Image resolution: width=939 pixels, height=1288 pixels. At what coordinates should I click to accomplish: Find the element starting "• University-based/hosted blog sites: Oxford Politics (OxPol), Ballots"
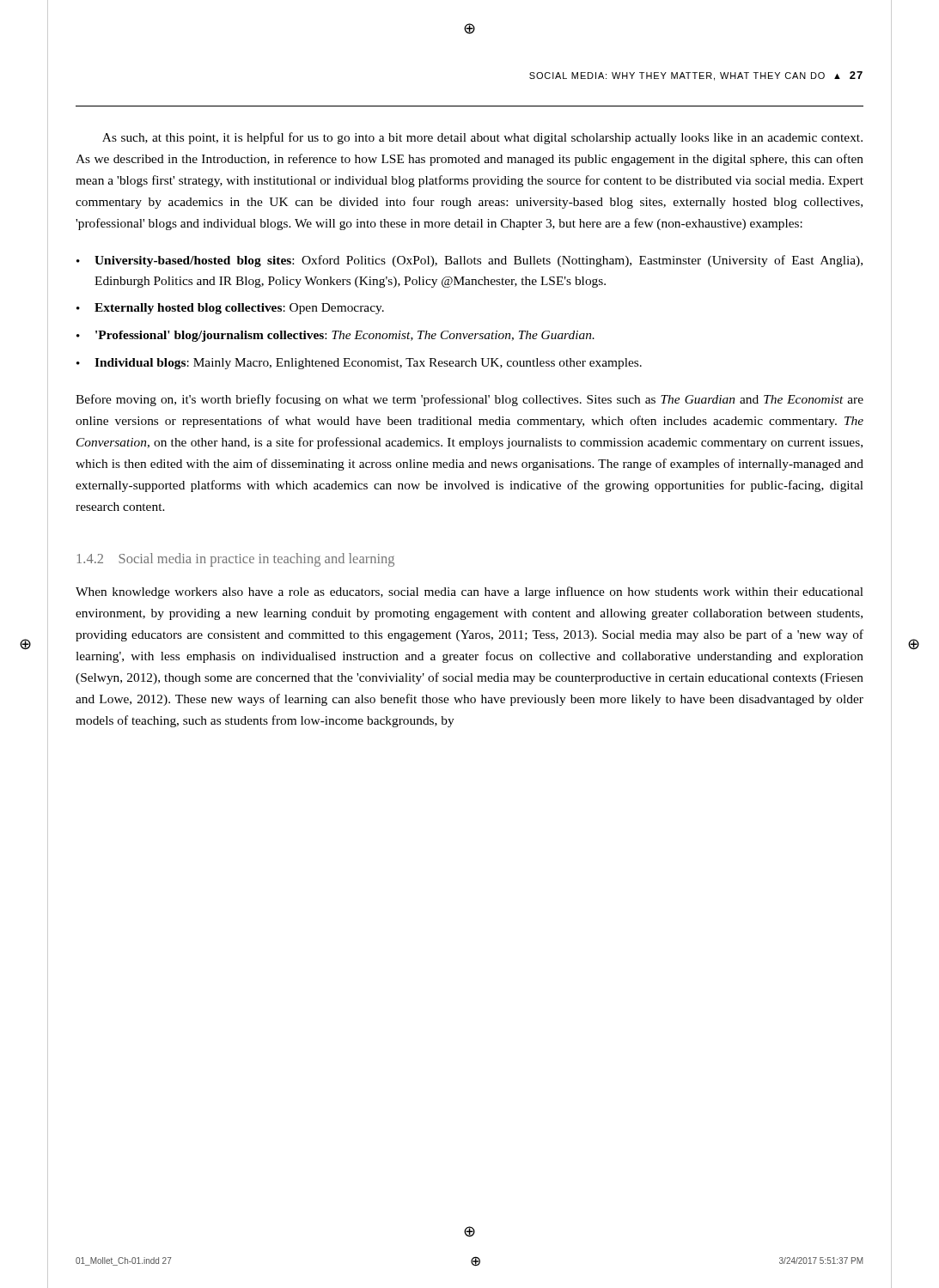[470, 270]
